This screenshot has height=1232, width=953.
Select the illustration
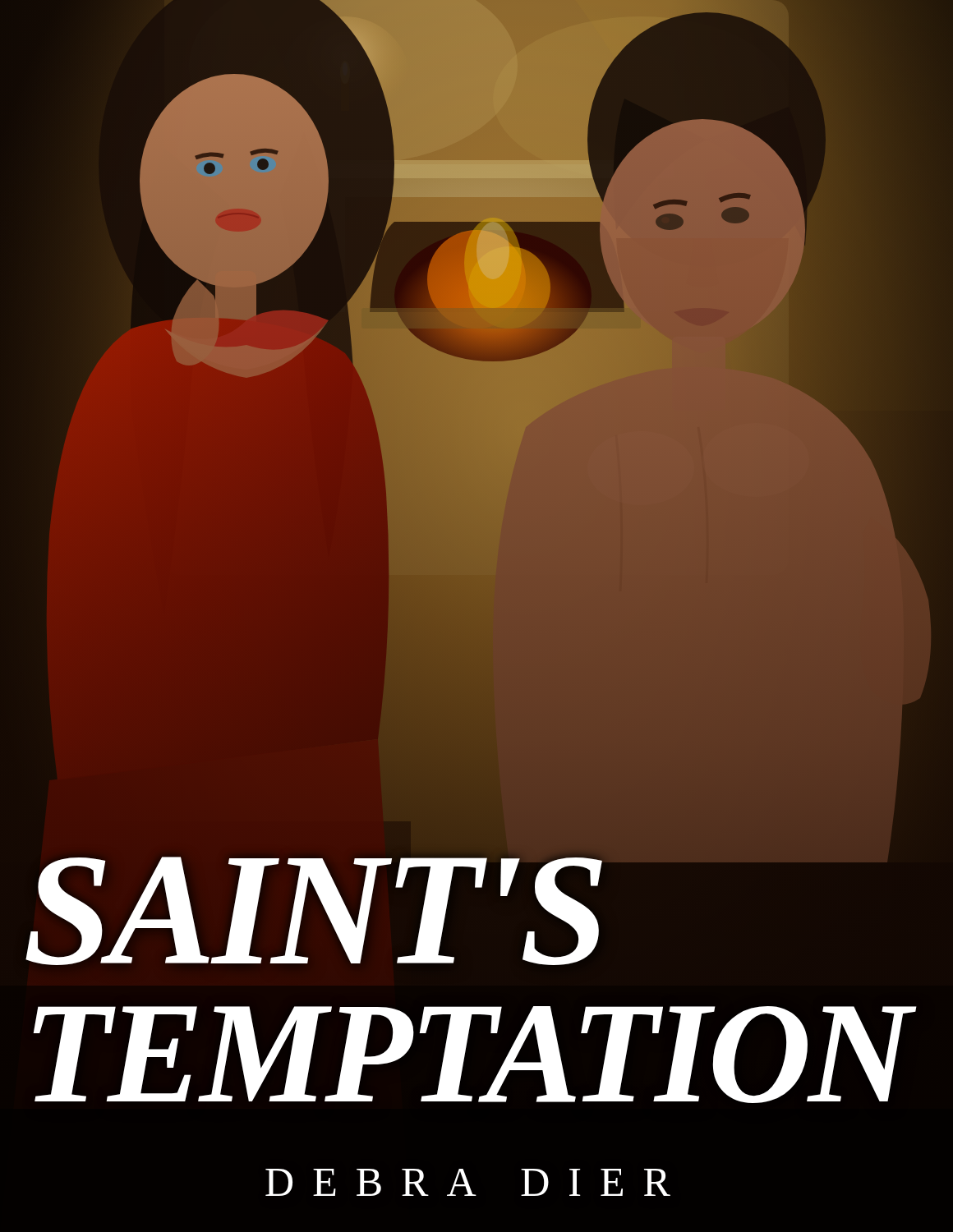(476, 616)
